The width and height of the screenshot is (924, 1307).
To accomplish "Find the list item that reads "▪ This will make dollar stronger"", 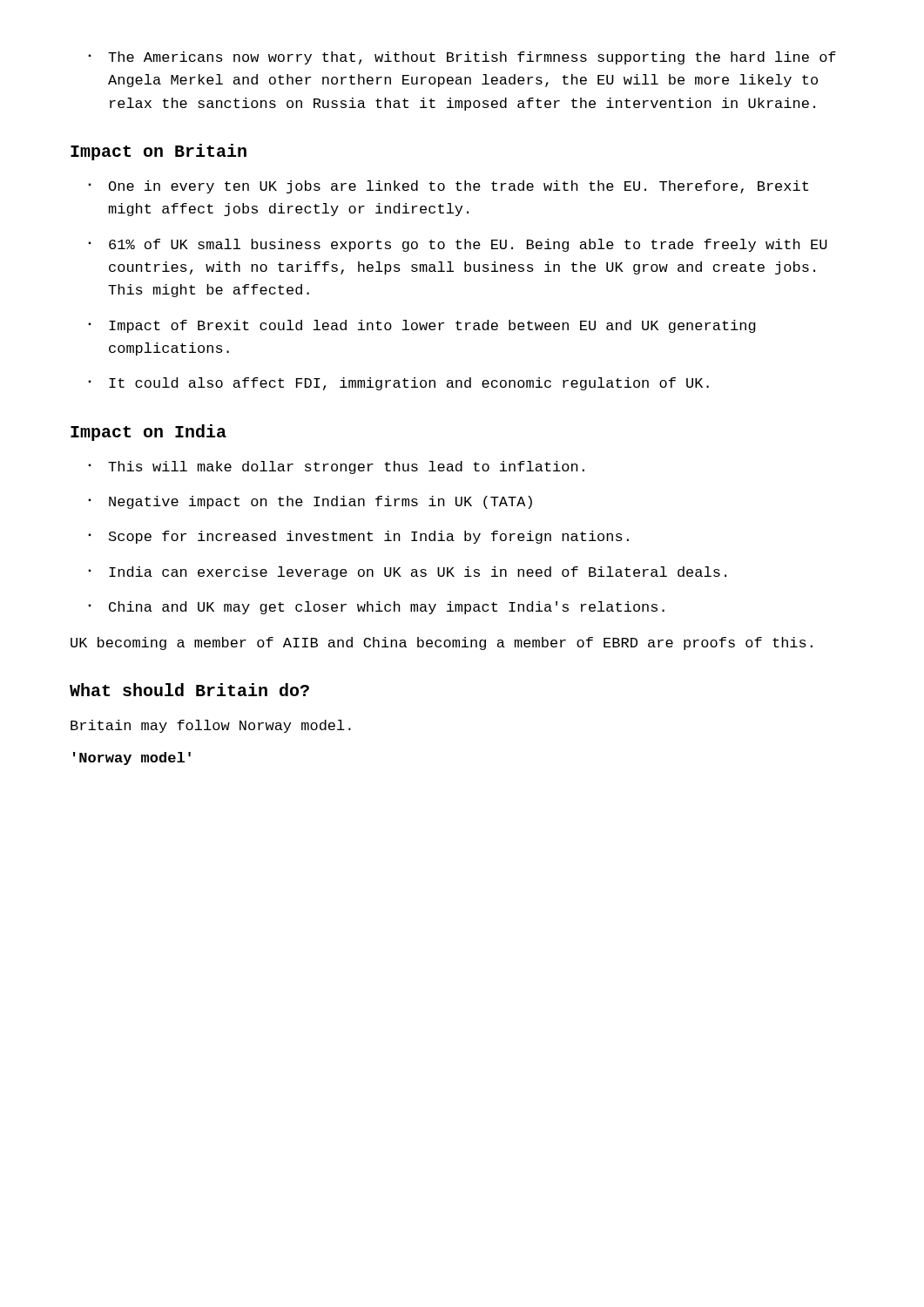I will pos(471,468).
